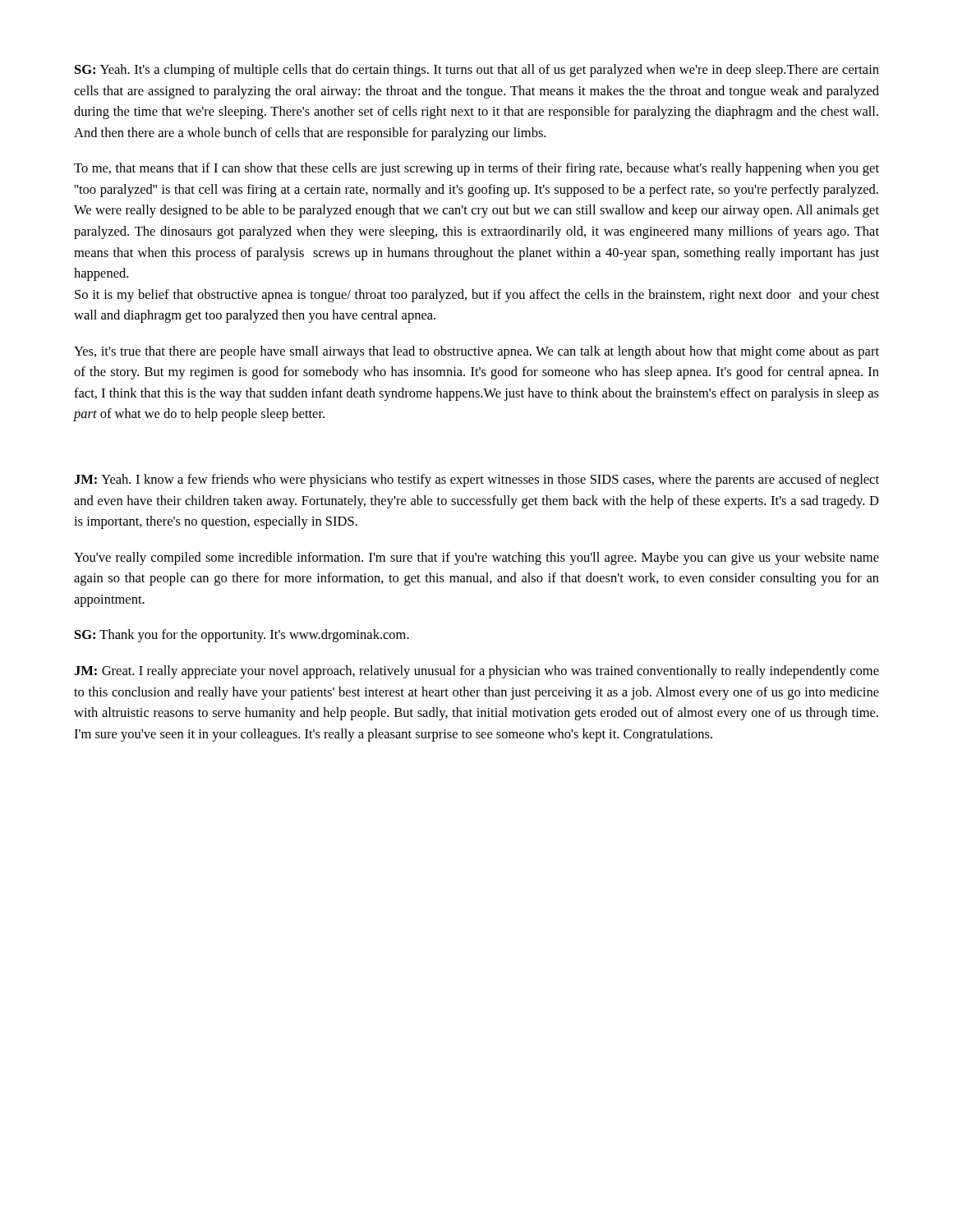The height and width of the screenshot is (1232, 953).
Task: Find the text block that says "SG: Yeah. It's a clumping of"
Action: coord(476,101)
